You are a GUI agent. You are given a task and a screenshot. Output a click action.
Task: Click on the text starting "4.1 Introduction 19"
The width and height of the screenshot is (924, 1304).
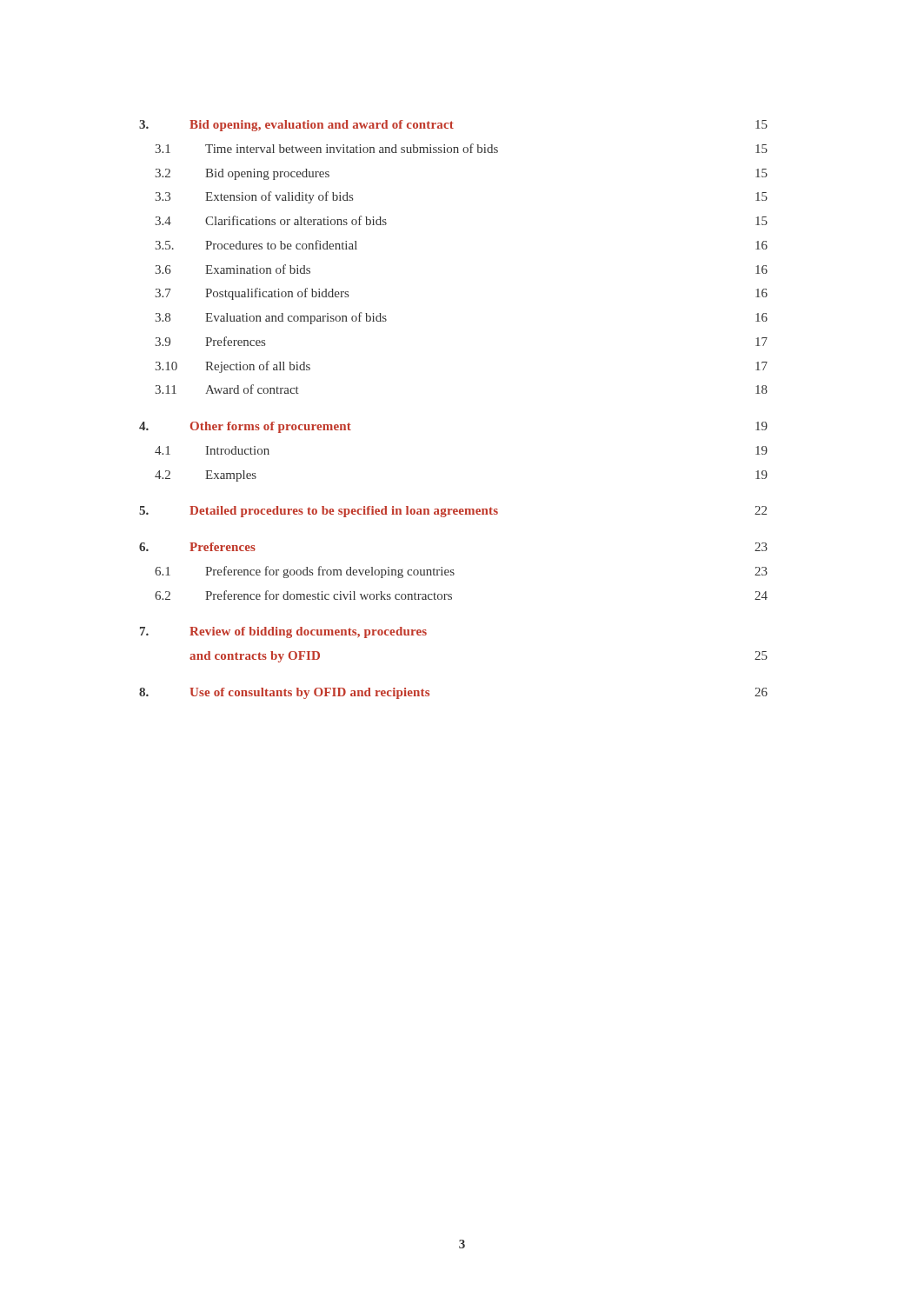(159, 450)
